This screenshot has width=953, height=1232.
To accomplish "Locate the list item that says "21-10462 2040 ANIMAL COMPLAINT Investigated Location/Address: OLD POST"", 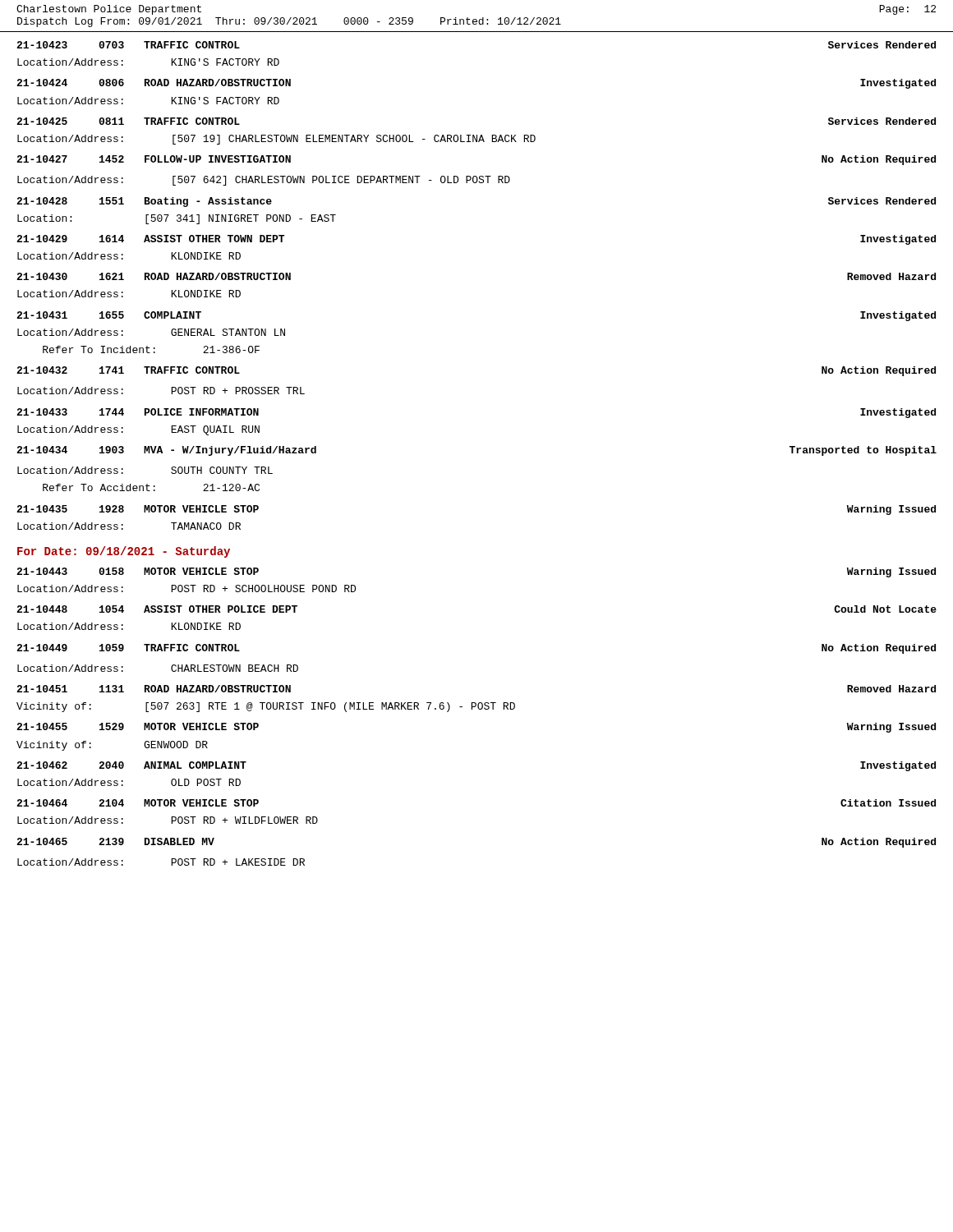I will tap(39, 766).
